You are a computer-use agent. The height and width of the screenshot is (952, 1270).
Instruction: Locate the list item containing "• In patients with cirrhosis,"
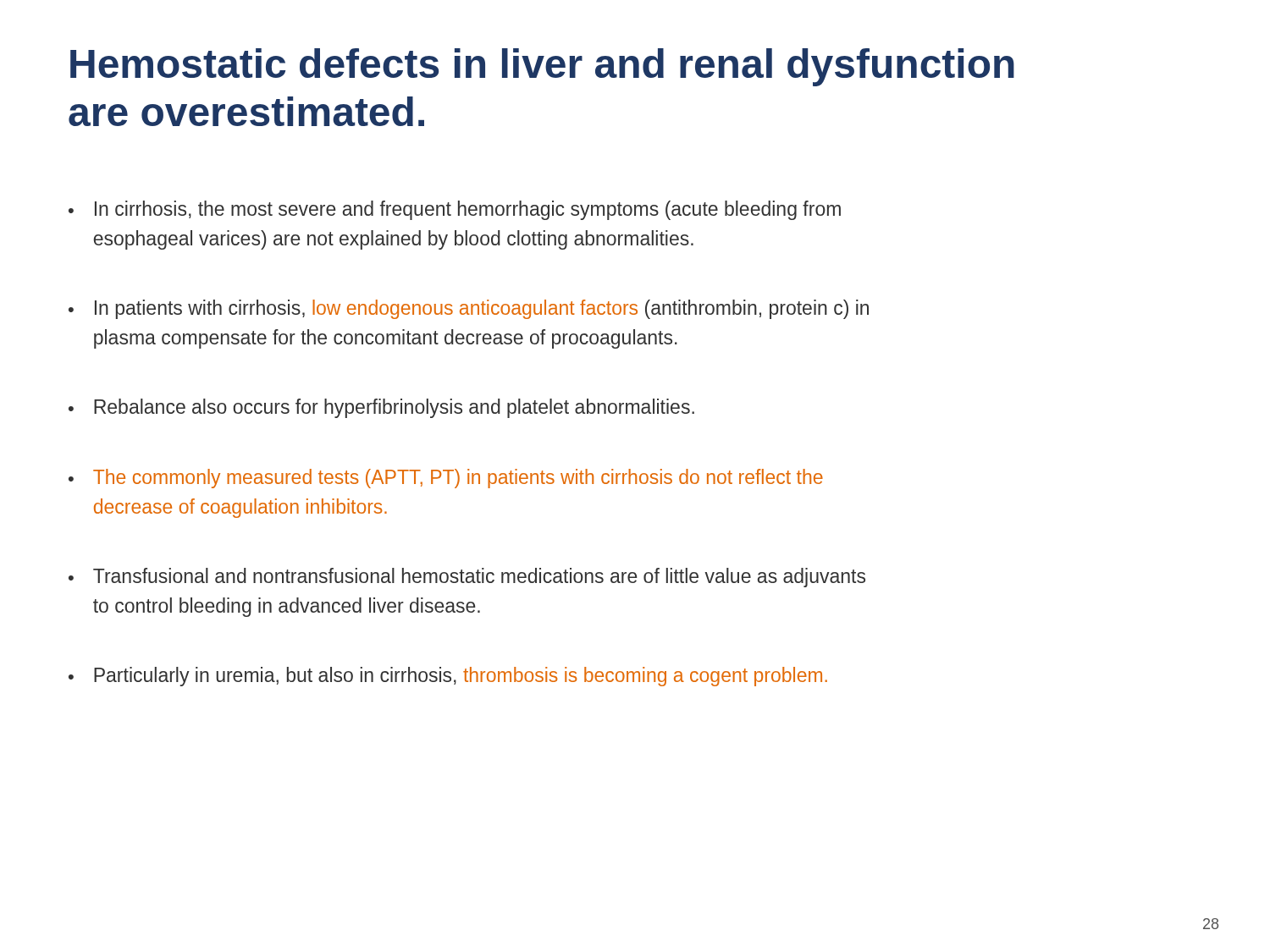[469, 323]
